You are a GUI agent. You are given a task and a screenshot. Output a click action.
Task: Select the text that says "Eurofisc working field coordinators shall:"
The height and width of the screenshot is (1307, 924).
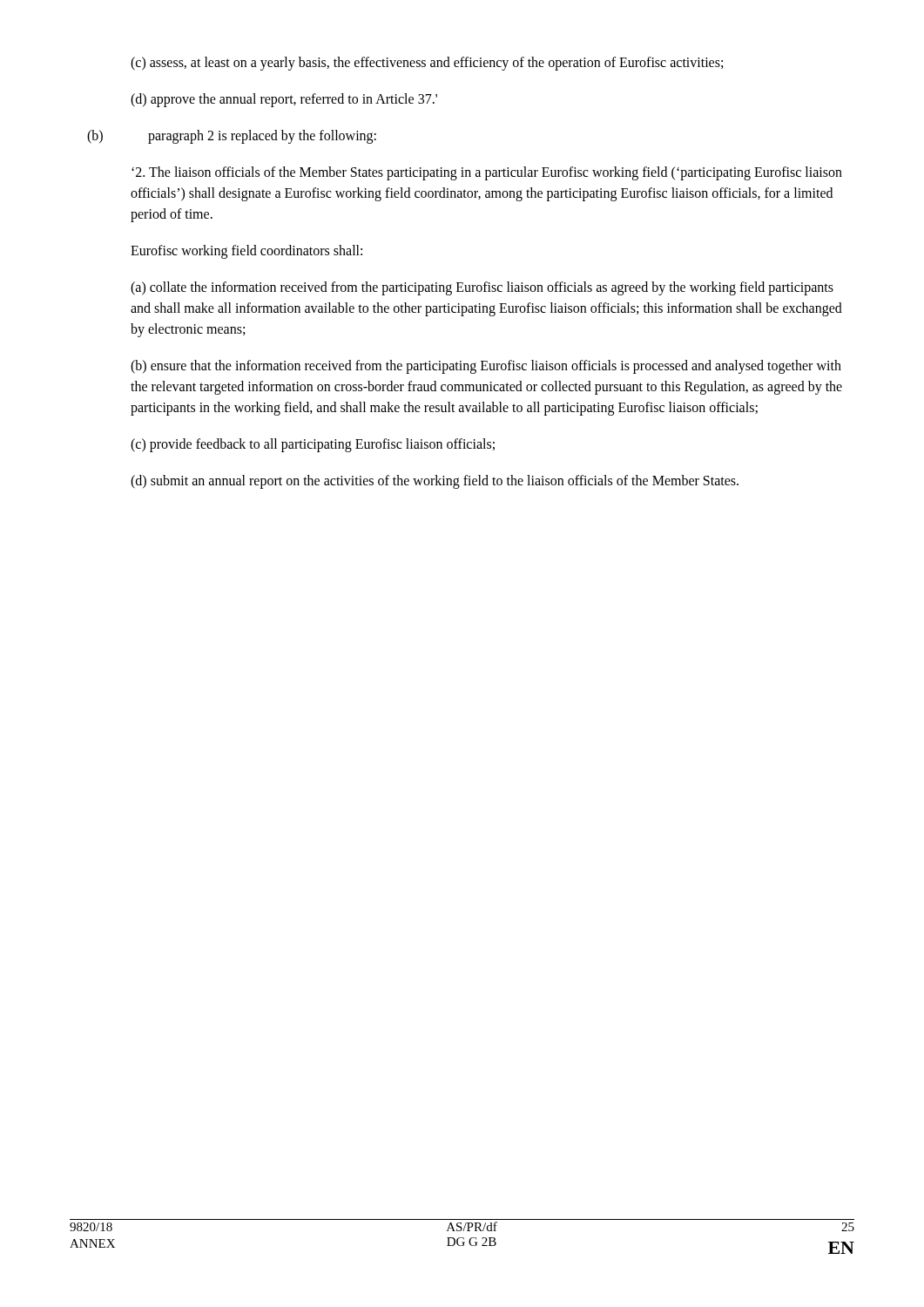click(x=247, y=250)
